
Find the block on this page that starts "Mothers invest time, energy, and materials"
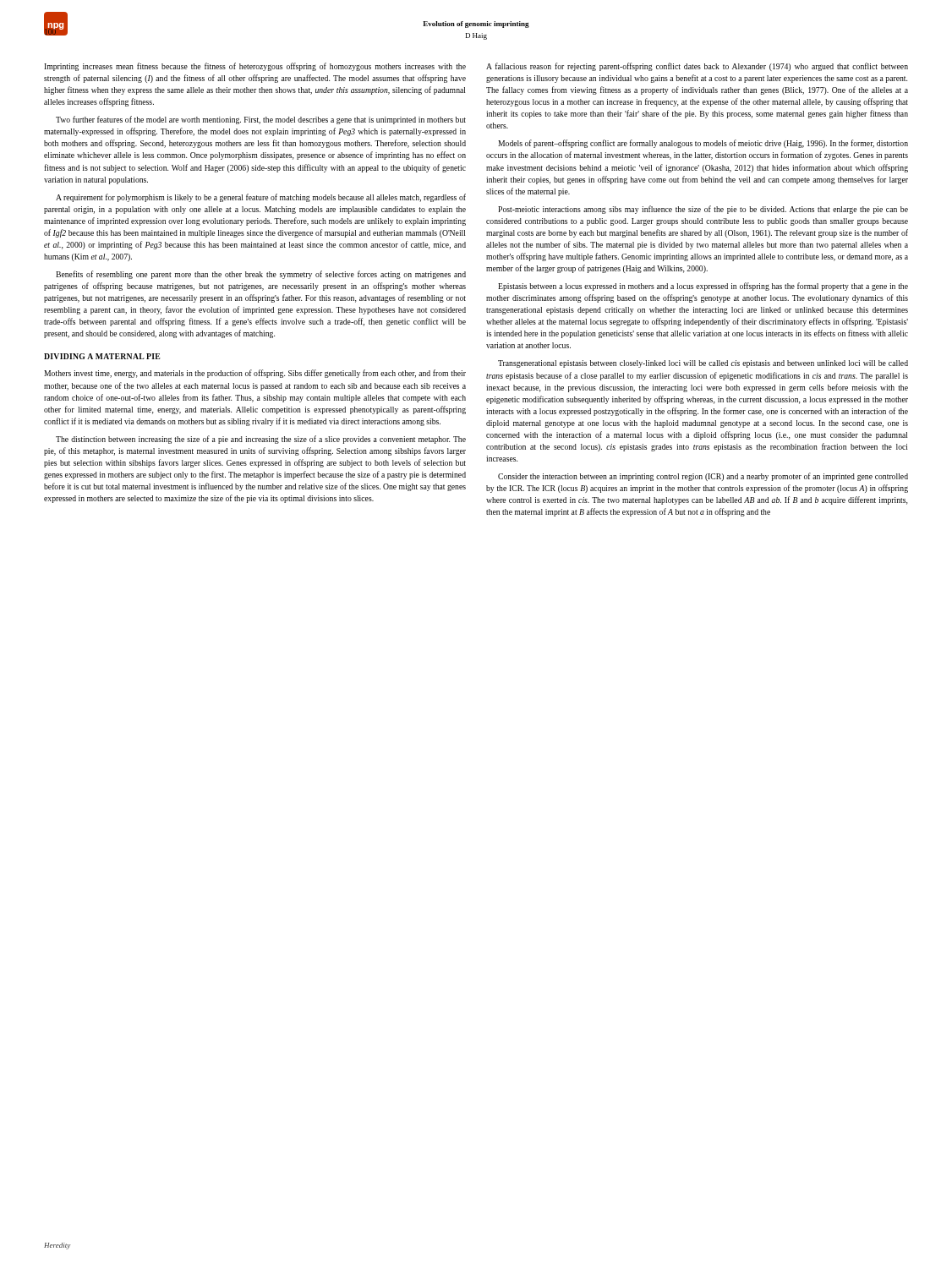click(x=255, y=398)
